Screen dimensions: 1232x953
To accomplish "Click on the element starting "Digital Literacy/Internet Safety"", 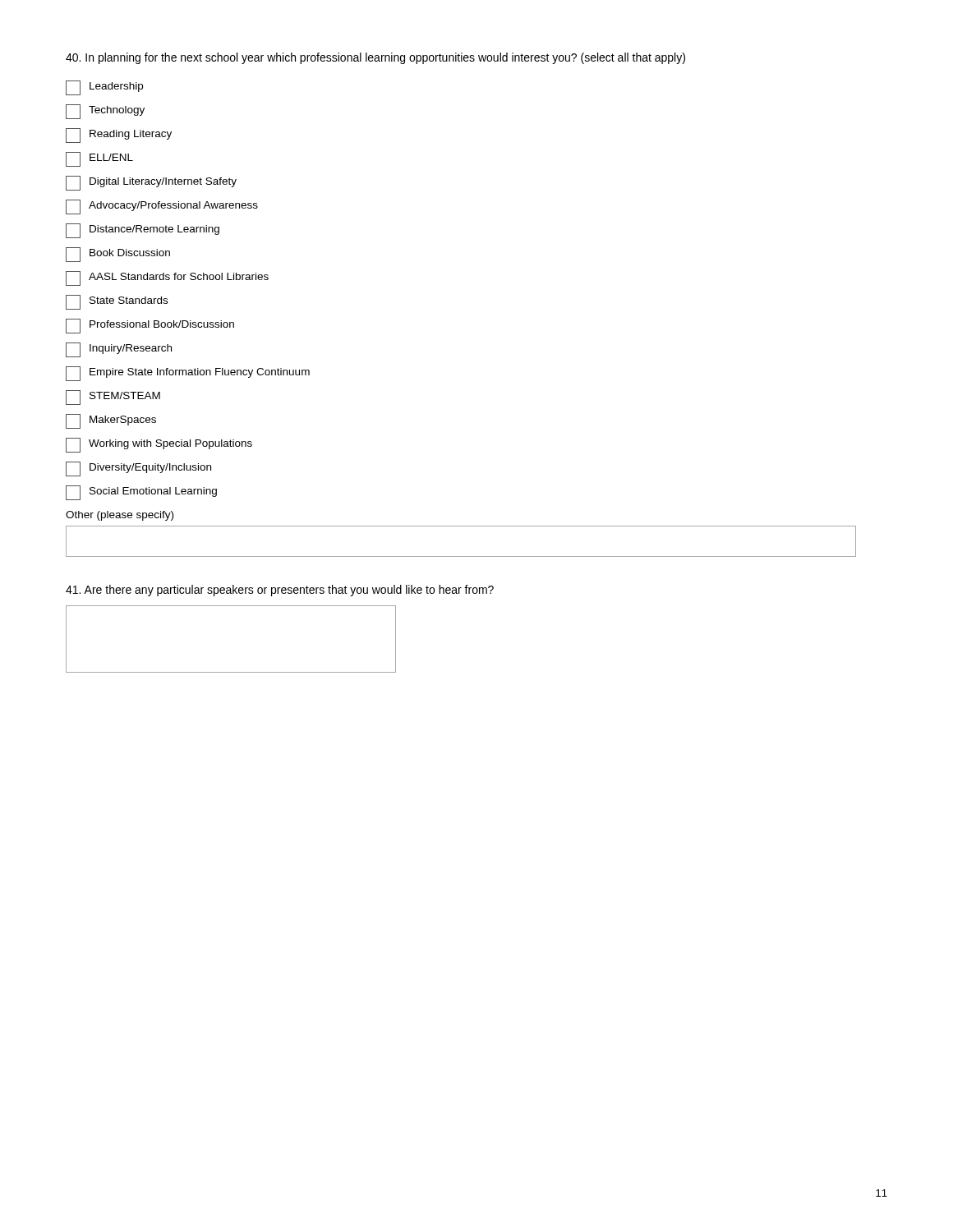I will point(151,183).
